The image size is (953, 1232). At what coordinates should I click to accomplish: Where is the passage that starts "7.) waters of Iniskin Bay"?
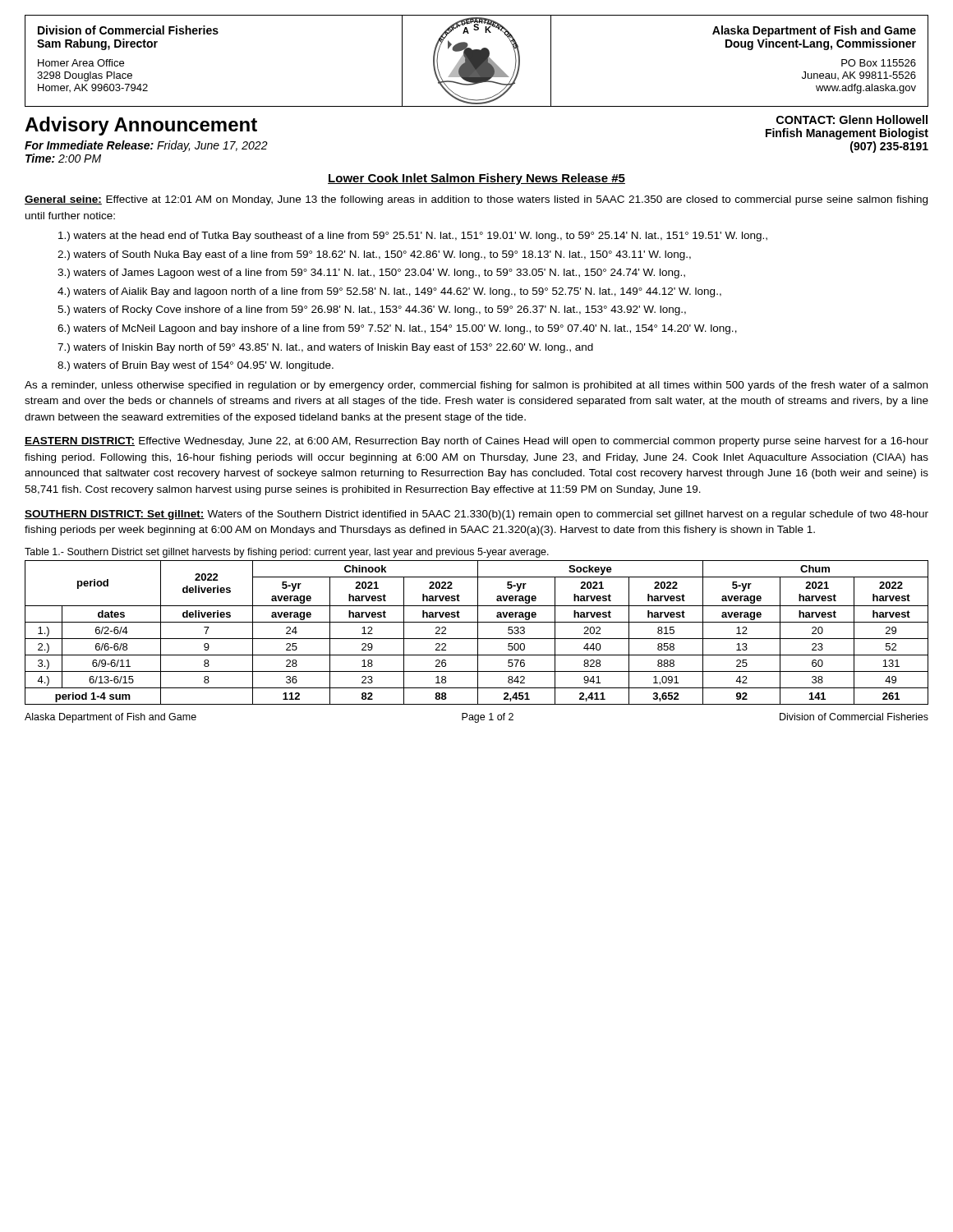(x=325, y=347)
